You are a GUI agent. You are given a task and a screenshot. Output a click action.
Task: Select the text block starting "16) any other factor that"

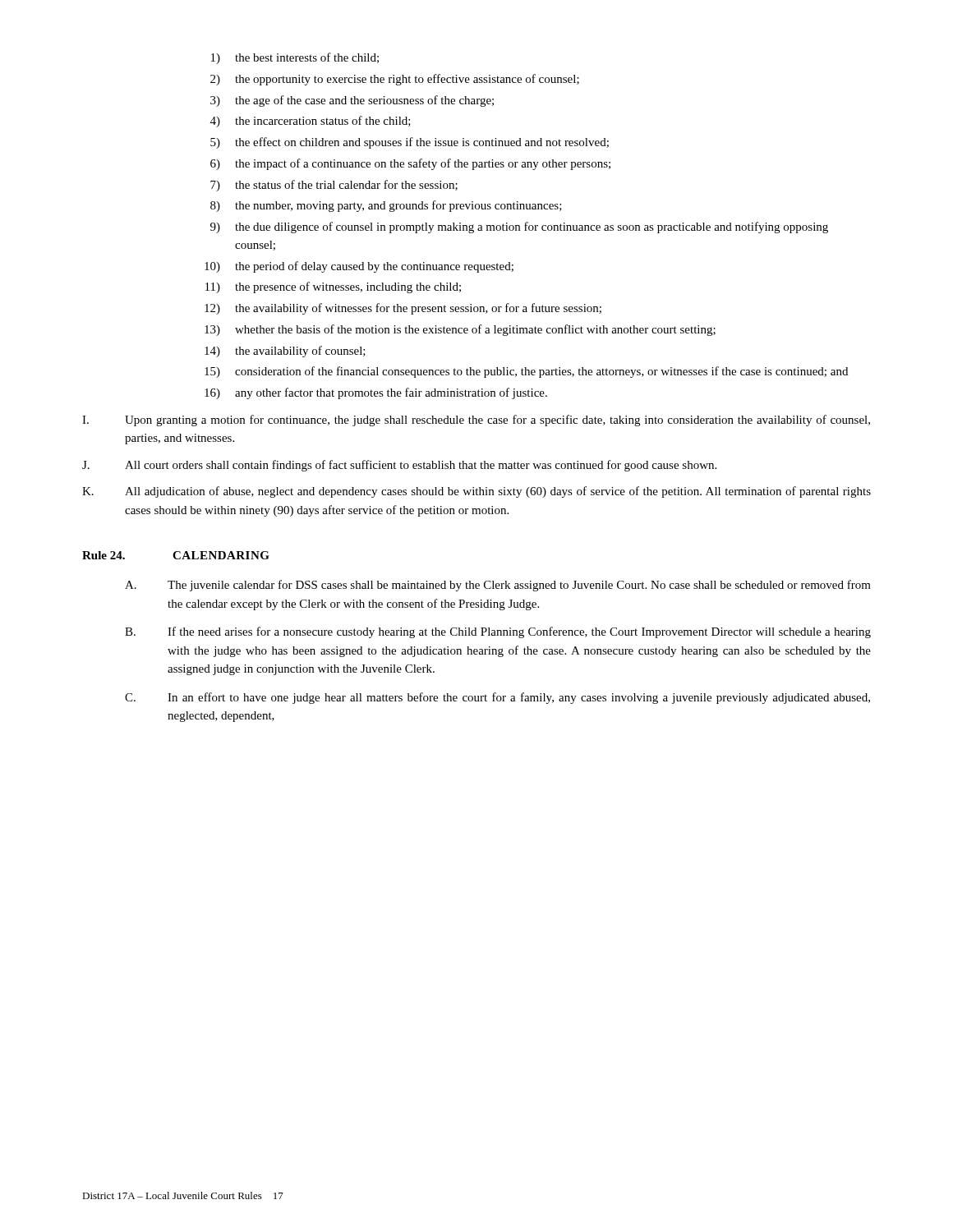[526, 393]
